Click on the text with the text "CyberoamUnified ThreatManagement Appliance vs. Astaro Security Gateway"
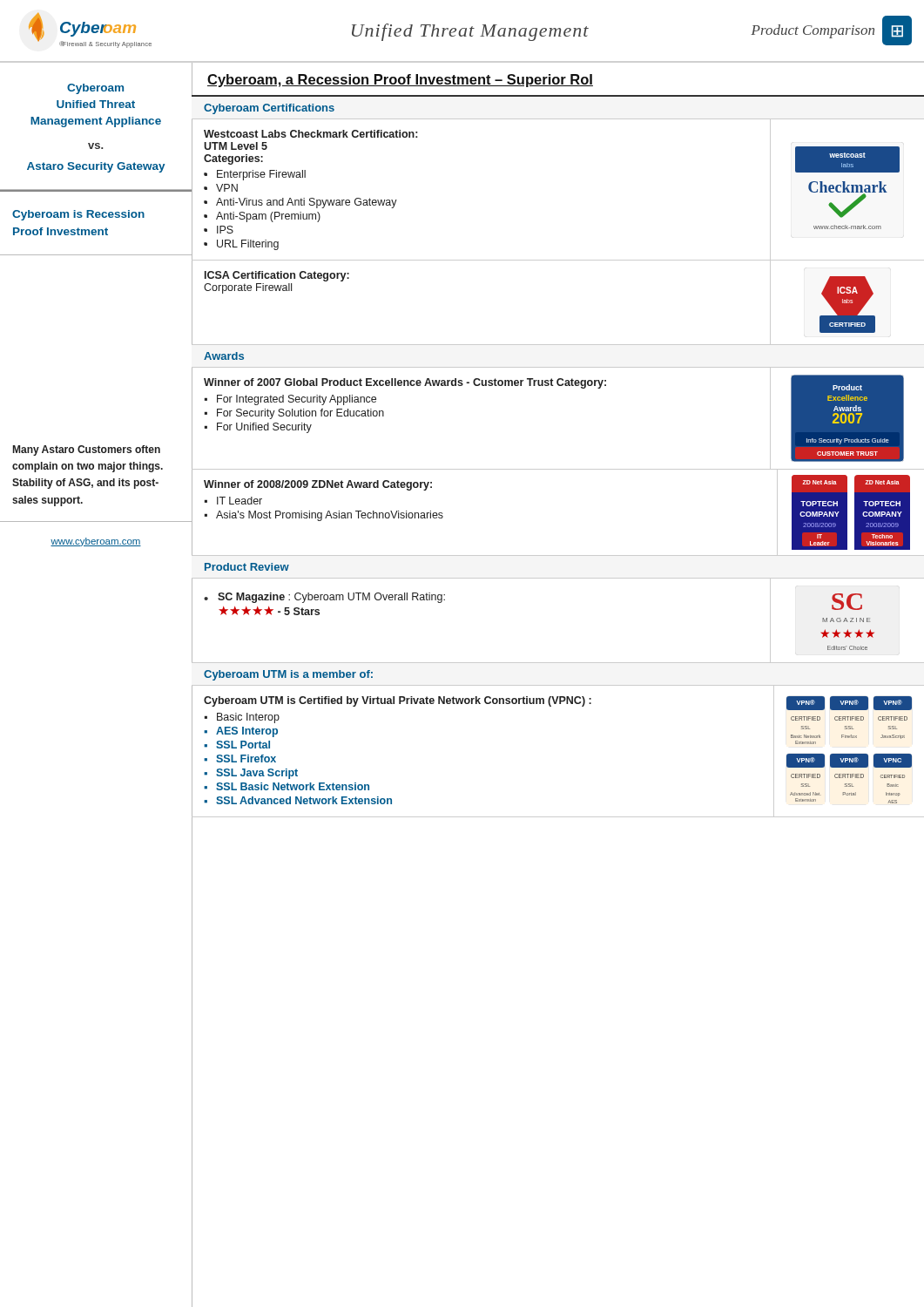Viewport: 924px width, 1307px height. pos(96,127)
